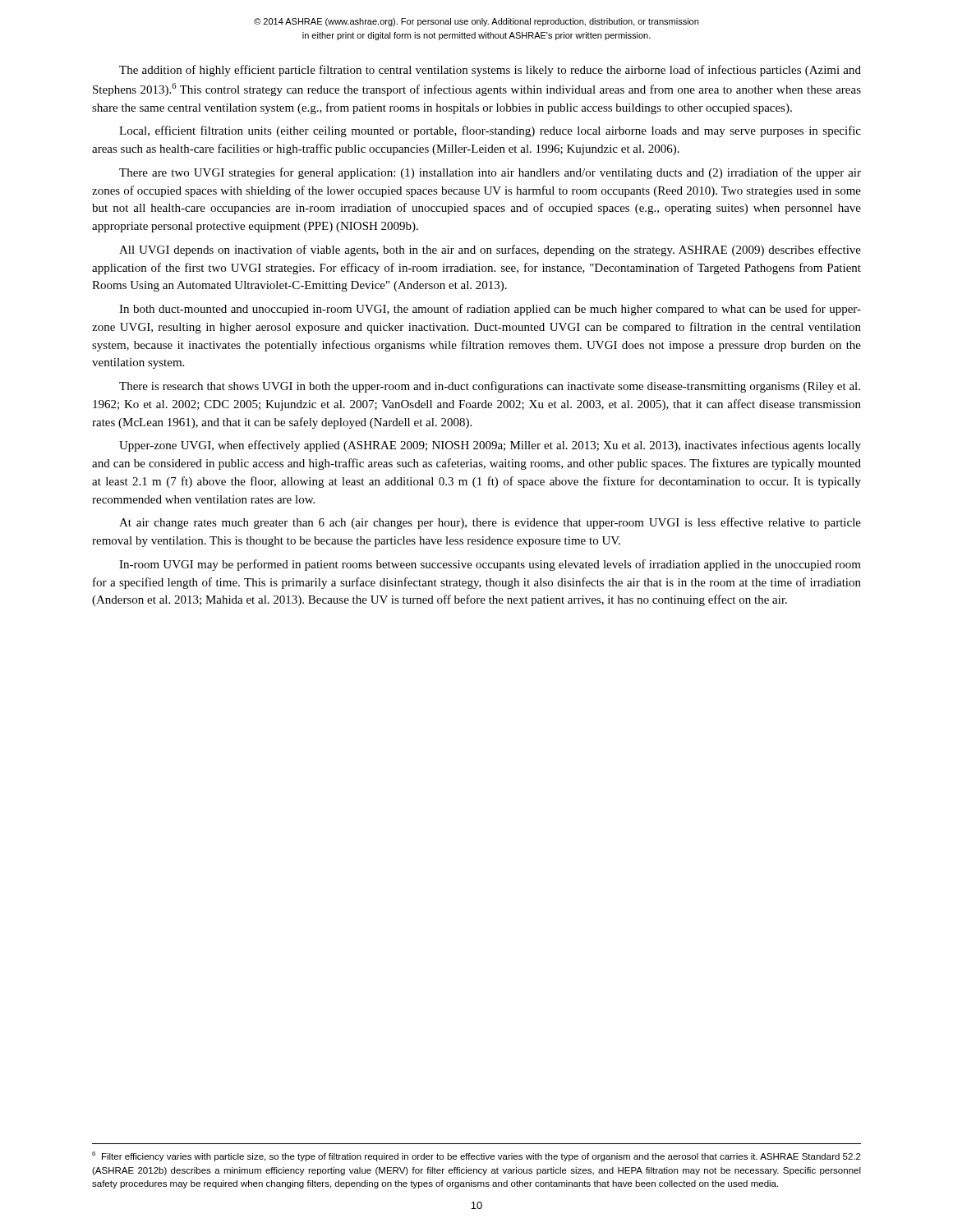Select the element starting "There are two UVGI strategies for"

[x=476, y=200]
